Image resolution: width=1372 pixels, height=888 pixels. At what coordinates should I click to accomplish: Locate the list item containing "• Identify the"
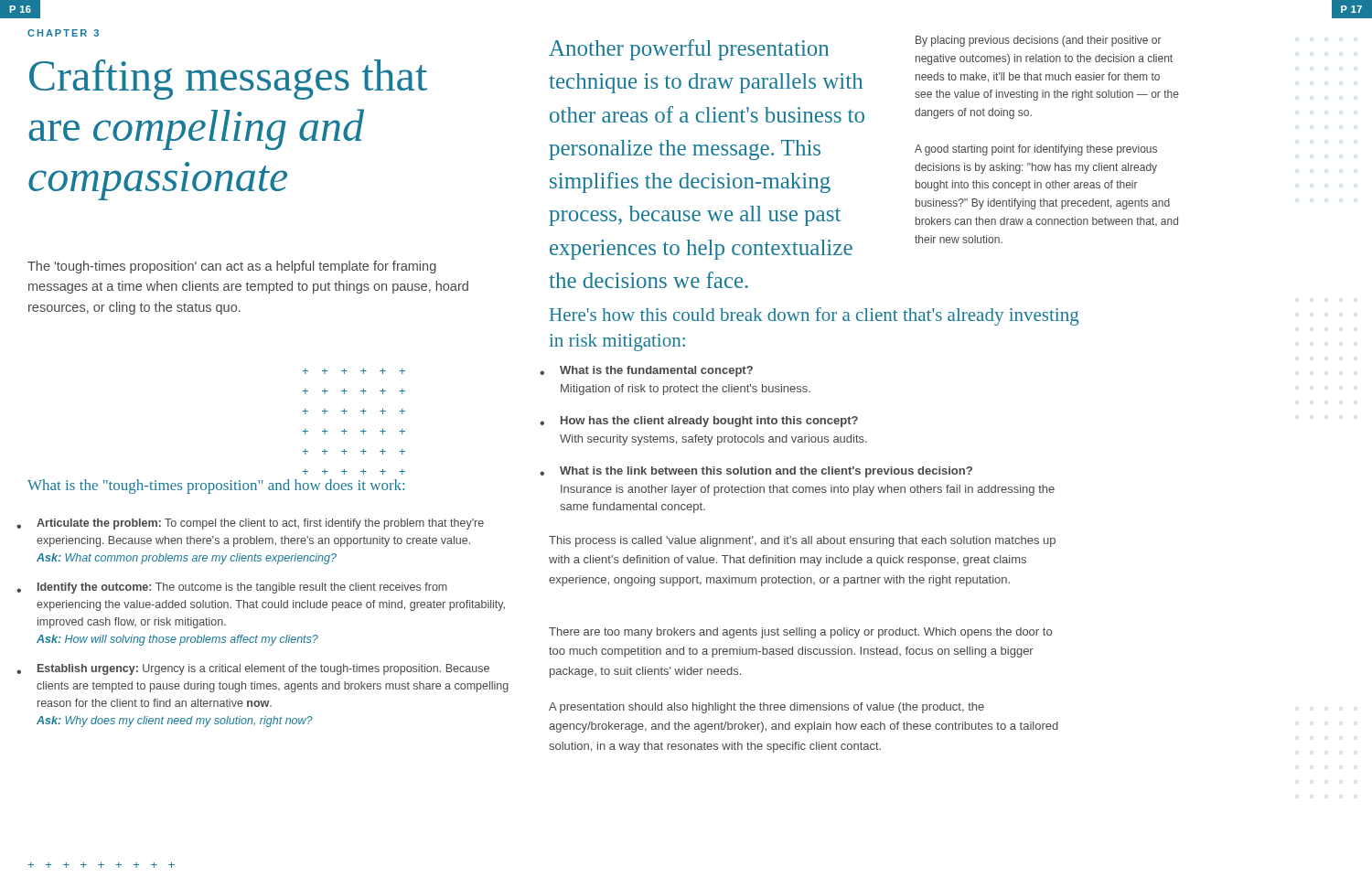pos(261,613)
